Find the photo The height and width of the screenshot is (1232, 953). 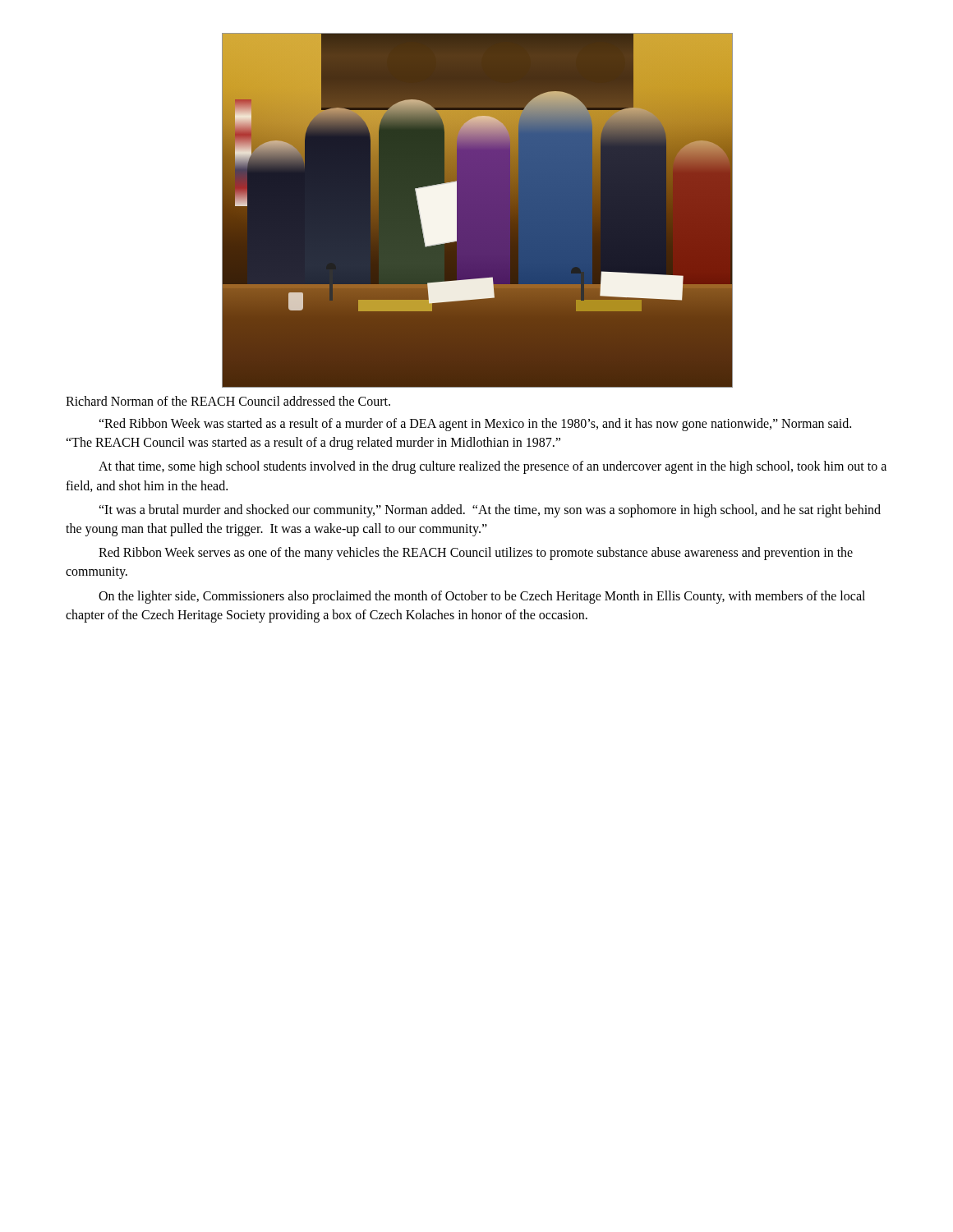click(476, 210)
